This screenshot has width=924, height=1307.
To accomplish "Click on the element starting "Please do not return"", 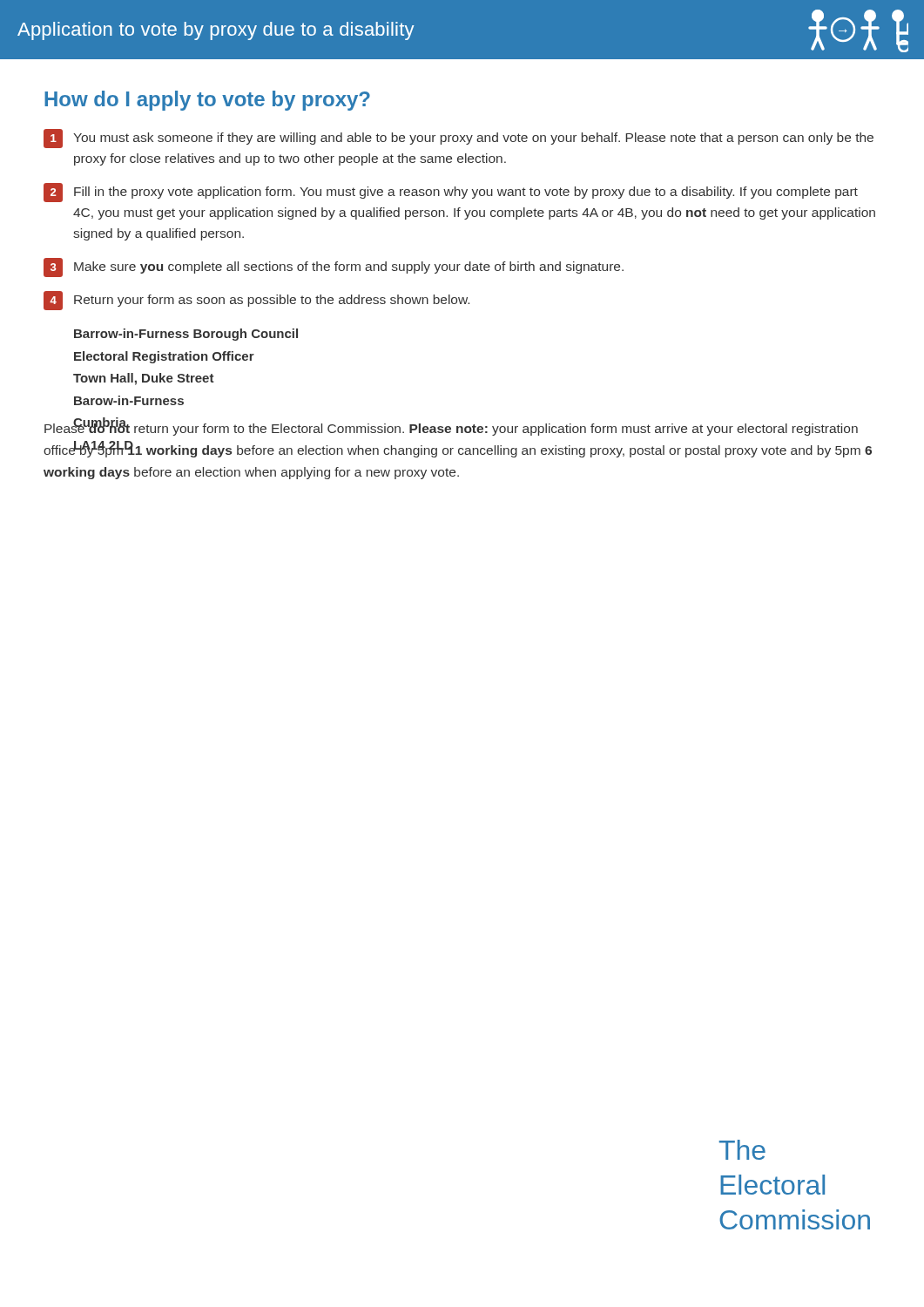I will 458,450.
